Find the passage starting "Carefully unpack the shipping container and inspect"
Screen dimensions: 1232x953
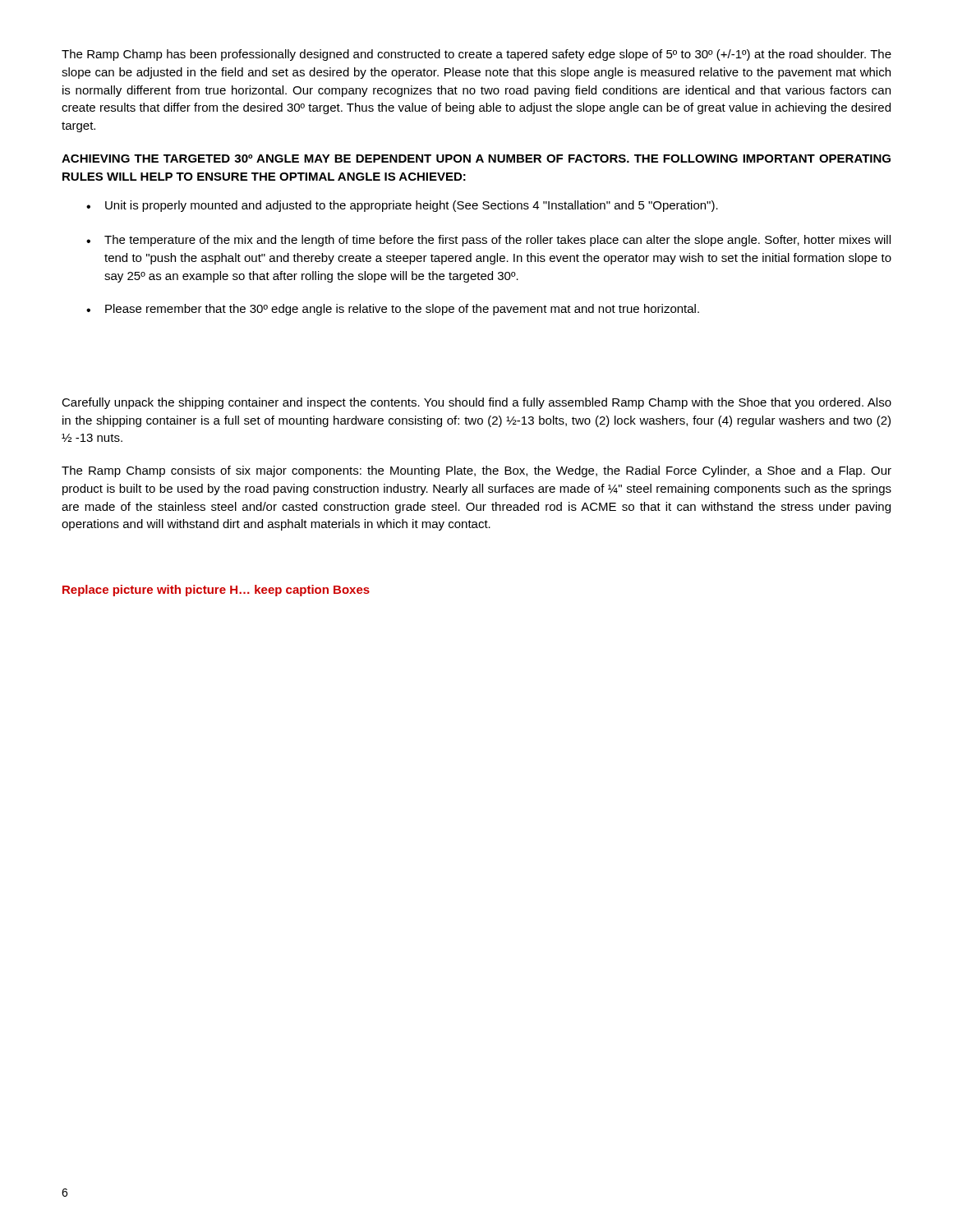[476, 420]
